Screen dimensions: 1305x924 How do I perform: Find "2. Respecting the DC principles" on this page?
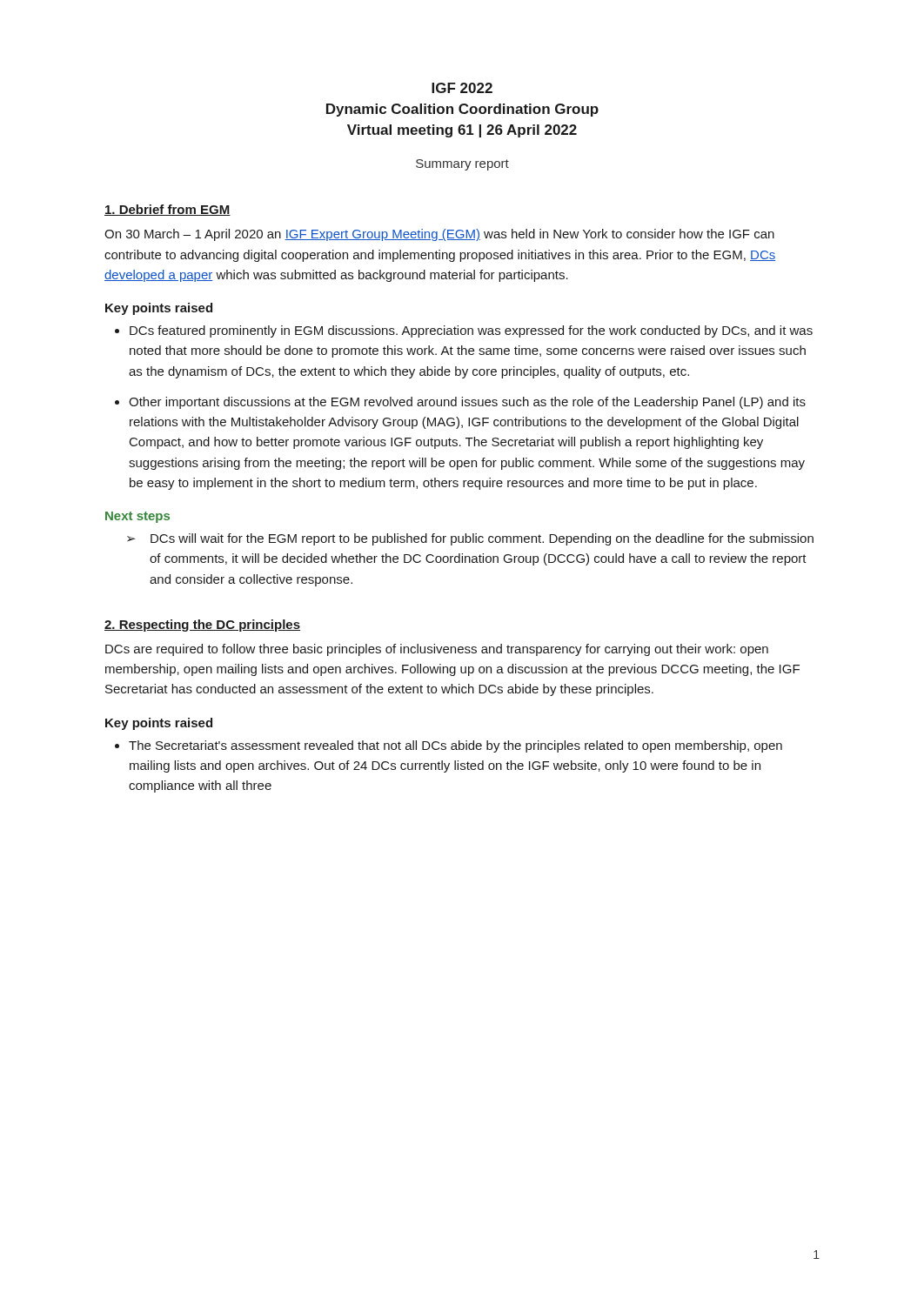(x=202, y=624)
